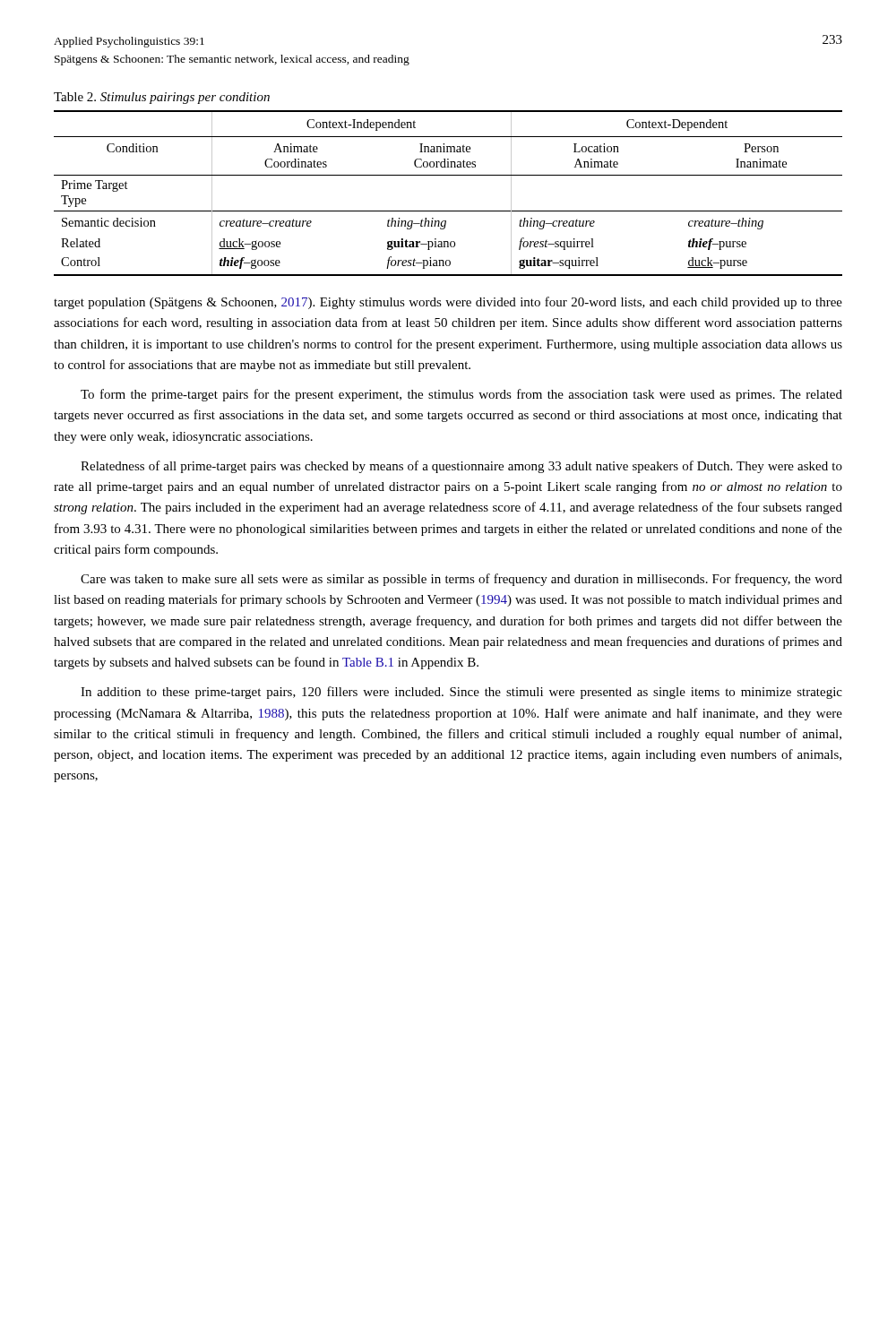
Task: Click on the text block starting "In addition to these prime-target pairs,"
Action: tap(448, 734)
